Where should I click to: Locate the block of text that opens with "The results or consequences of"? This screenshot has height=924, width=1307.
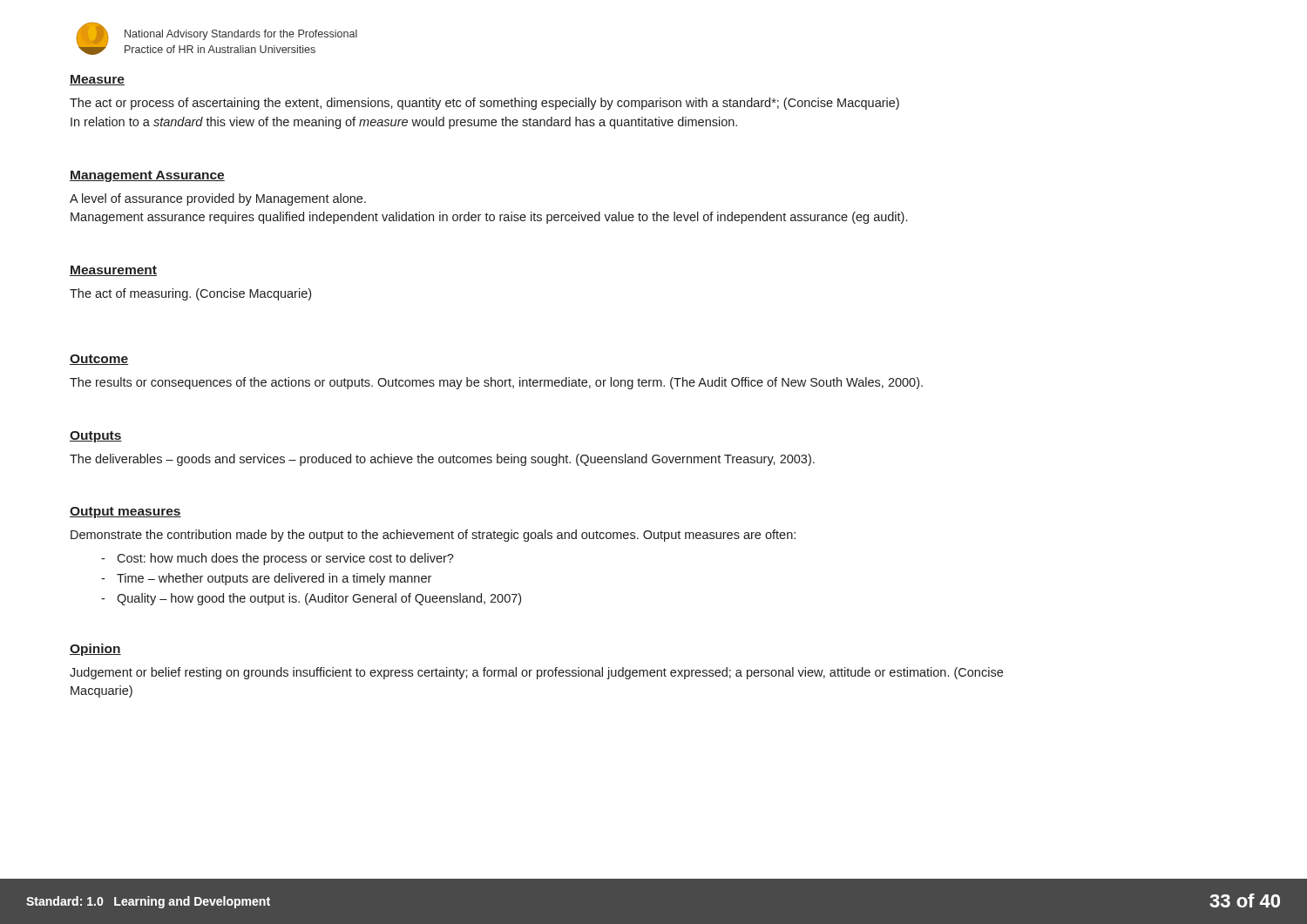click(497, 382)
